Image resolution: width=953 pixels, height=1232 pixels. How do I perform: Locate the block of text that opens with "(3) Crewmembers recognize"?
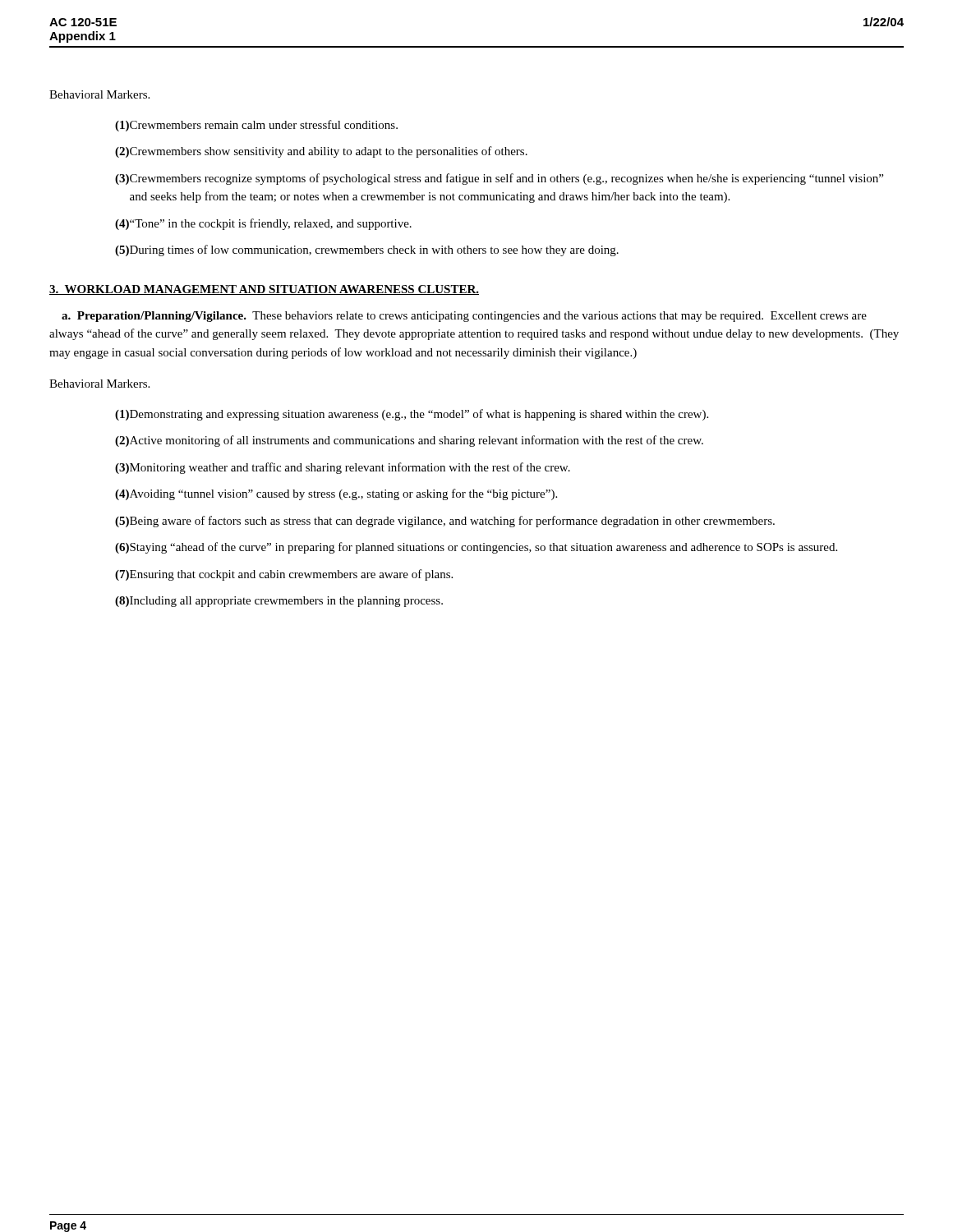click(476, 187)
